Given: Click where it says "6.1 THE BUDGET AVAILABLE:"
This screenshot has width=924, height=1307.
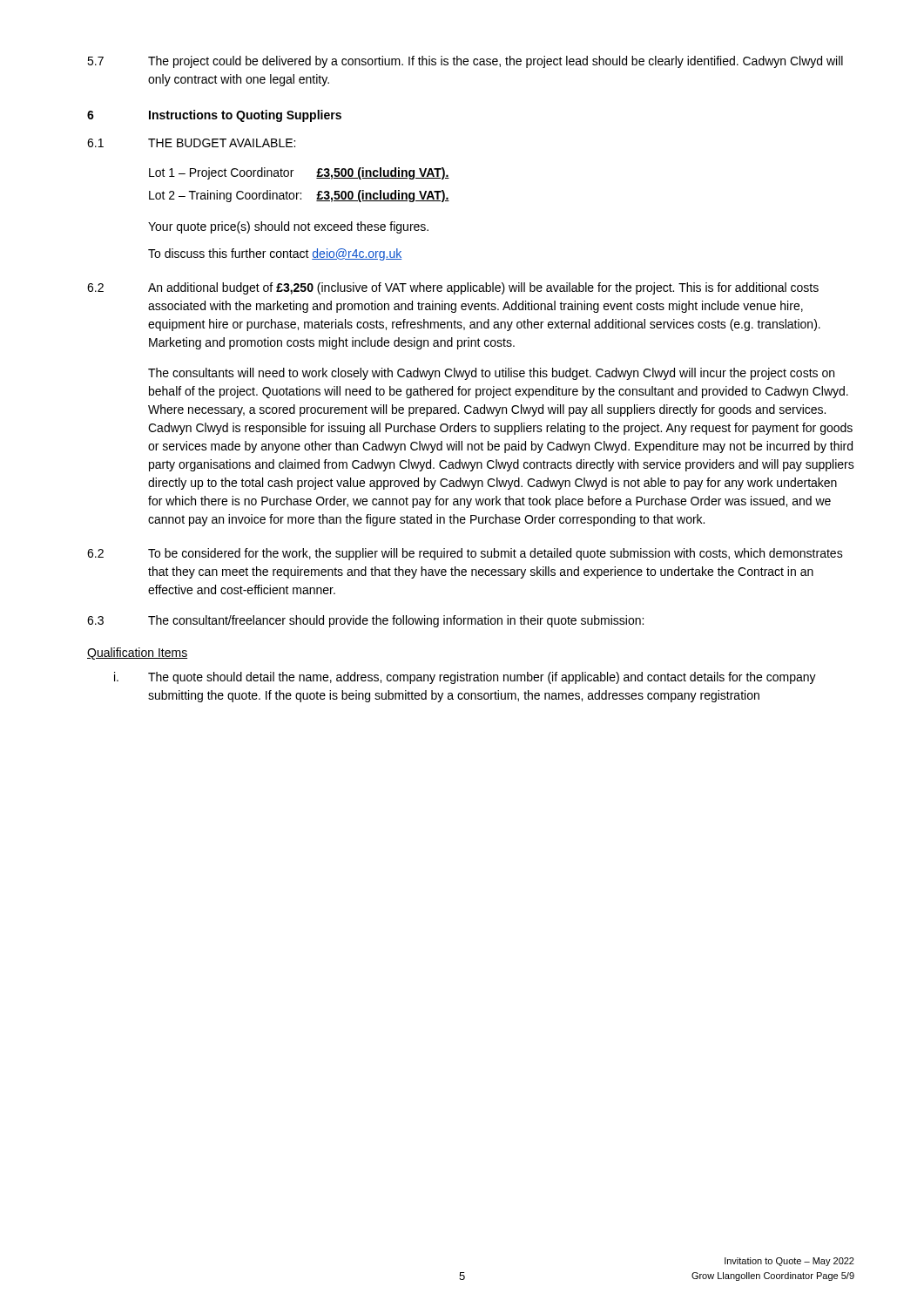Looking at the screenshot, I should 191,143.
